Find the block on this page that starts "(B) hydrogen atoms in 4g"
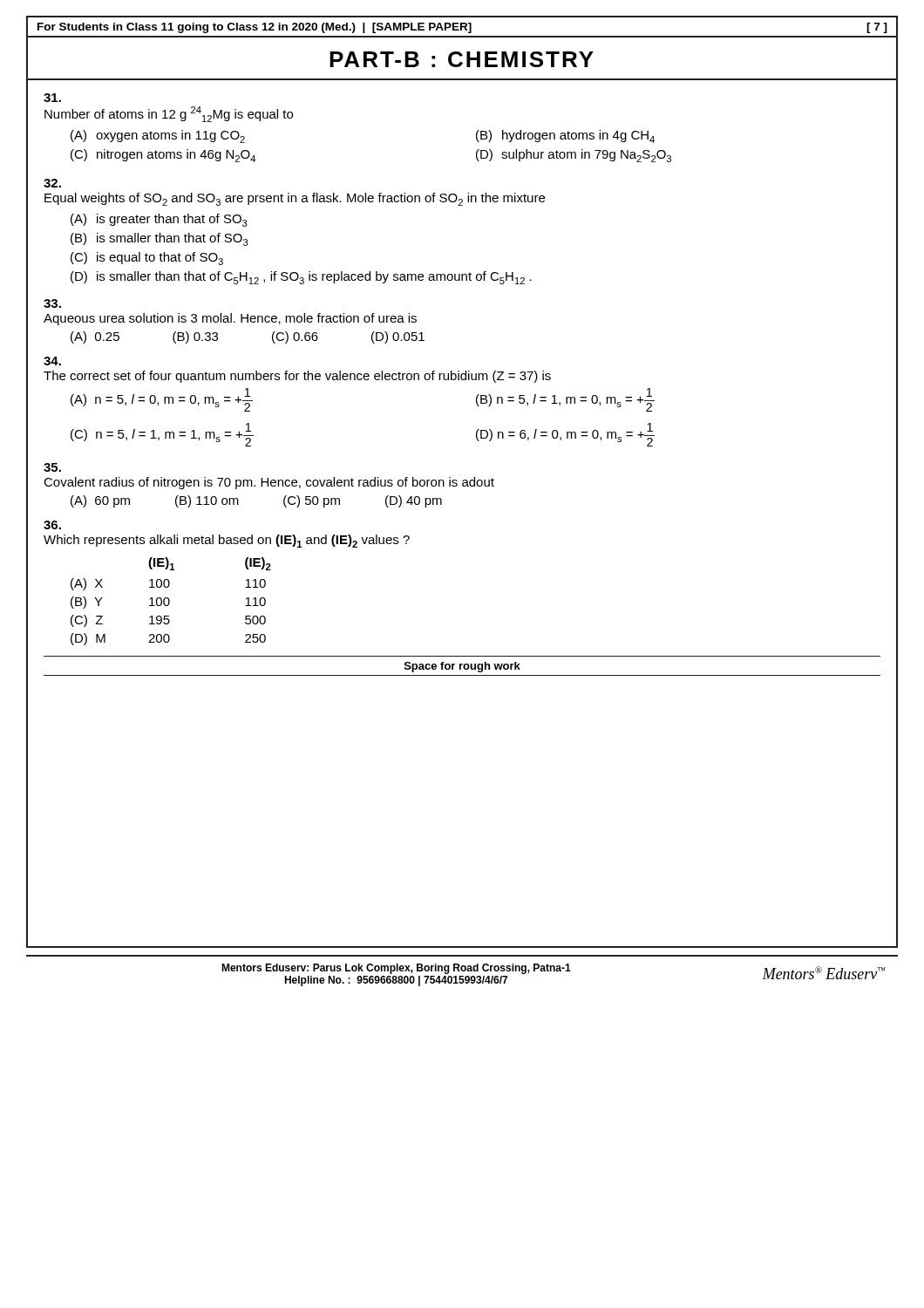The height and width of the screenshot is (1308, 924). (x=565, y=136)
